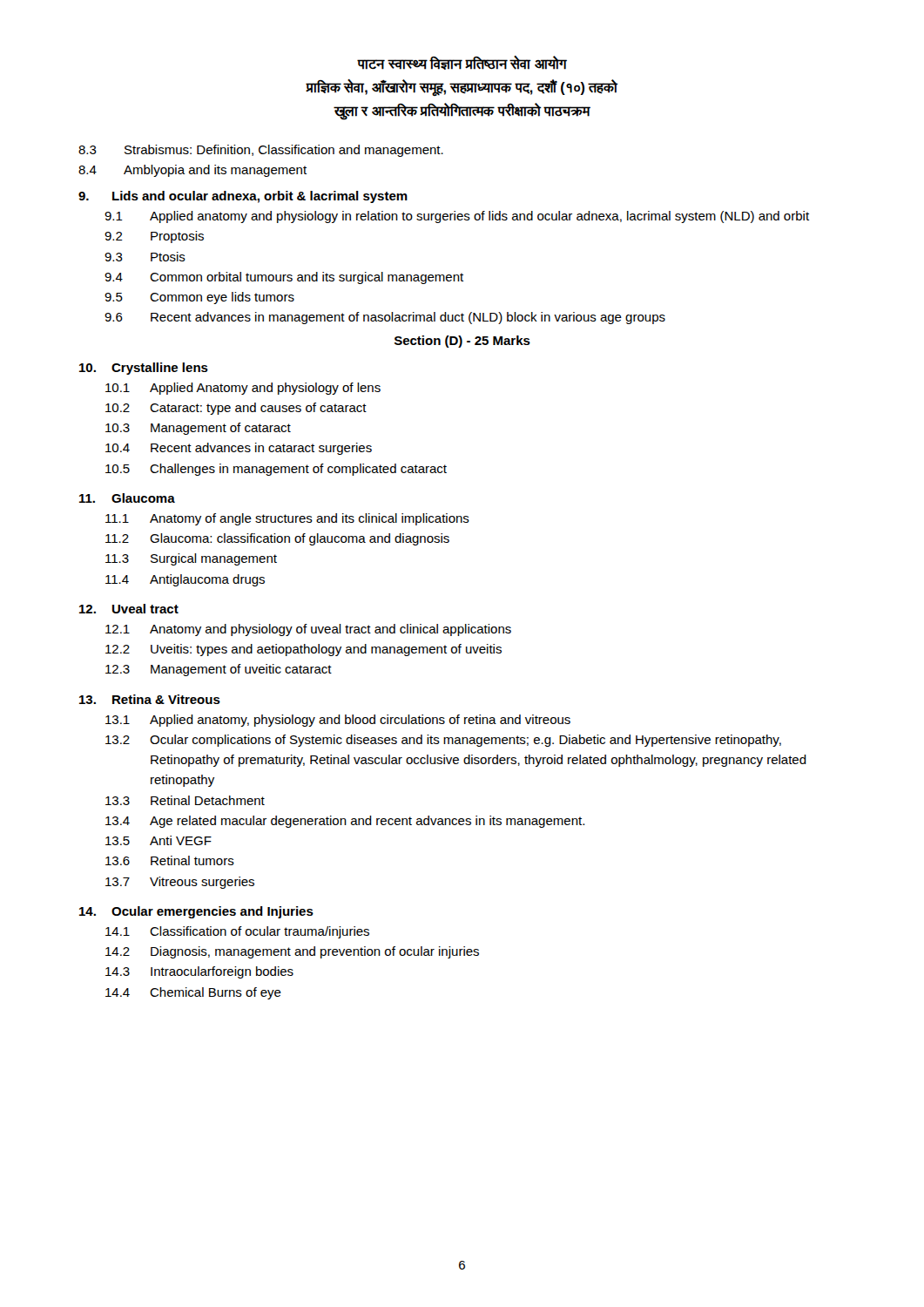Locate the block of text that opens with "10.2 Cataract: type"

236,409
